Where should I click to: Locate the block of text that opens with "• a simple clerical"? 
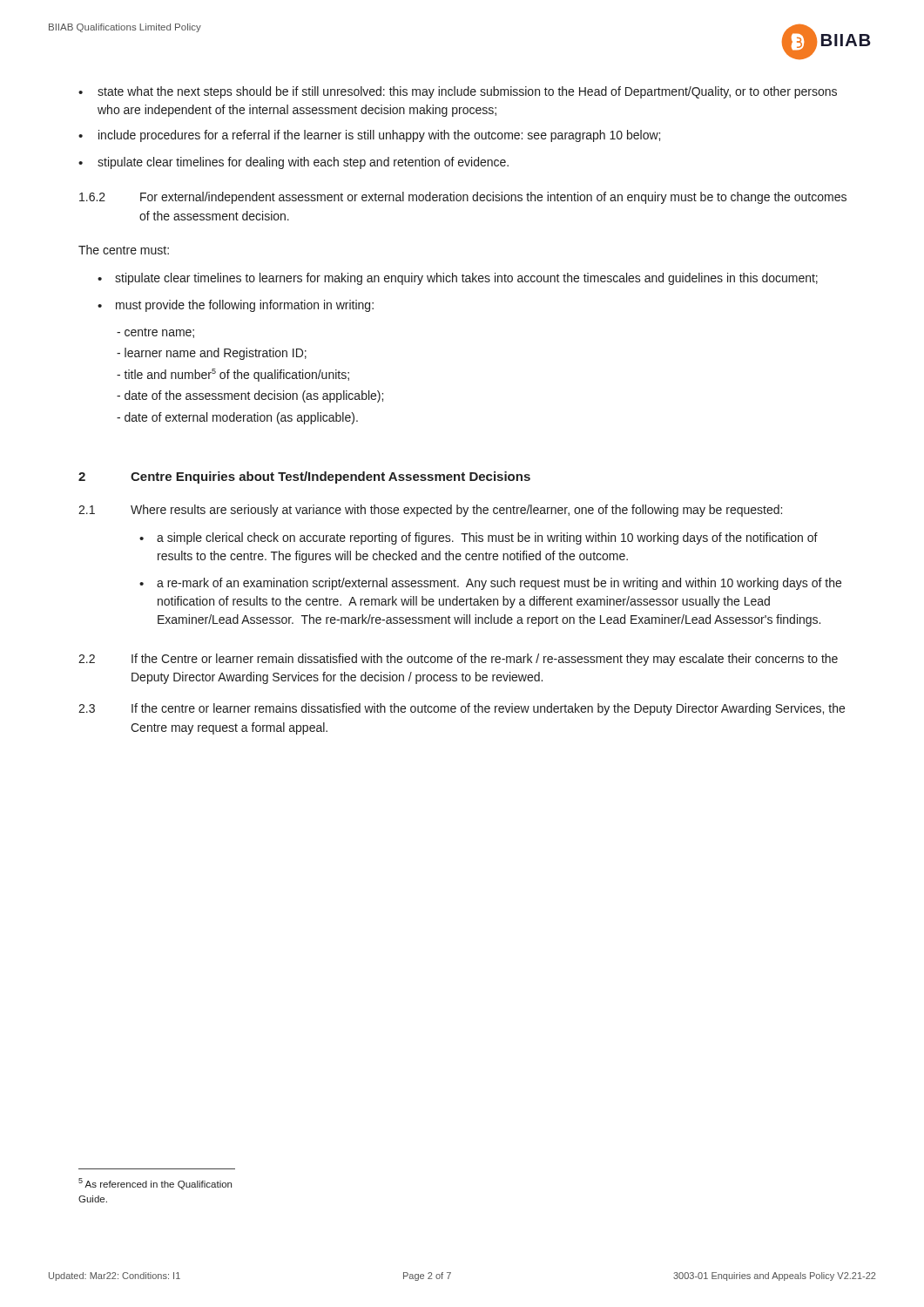(497, 547)
